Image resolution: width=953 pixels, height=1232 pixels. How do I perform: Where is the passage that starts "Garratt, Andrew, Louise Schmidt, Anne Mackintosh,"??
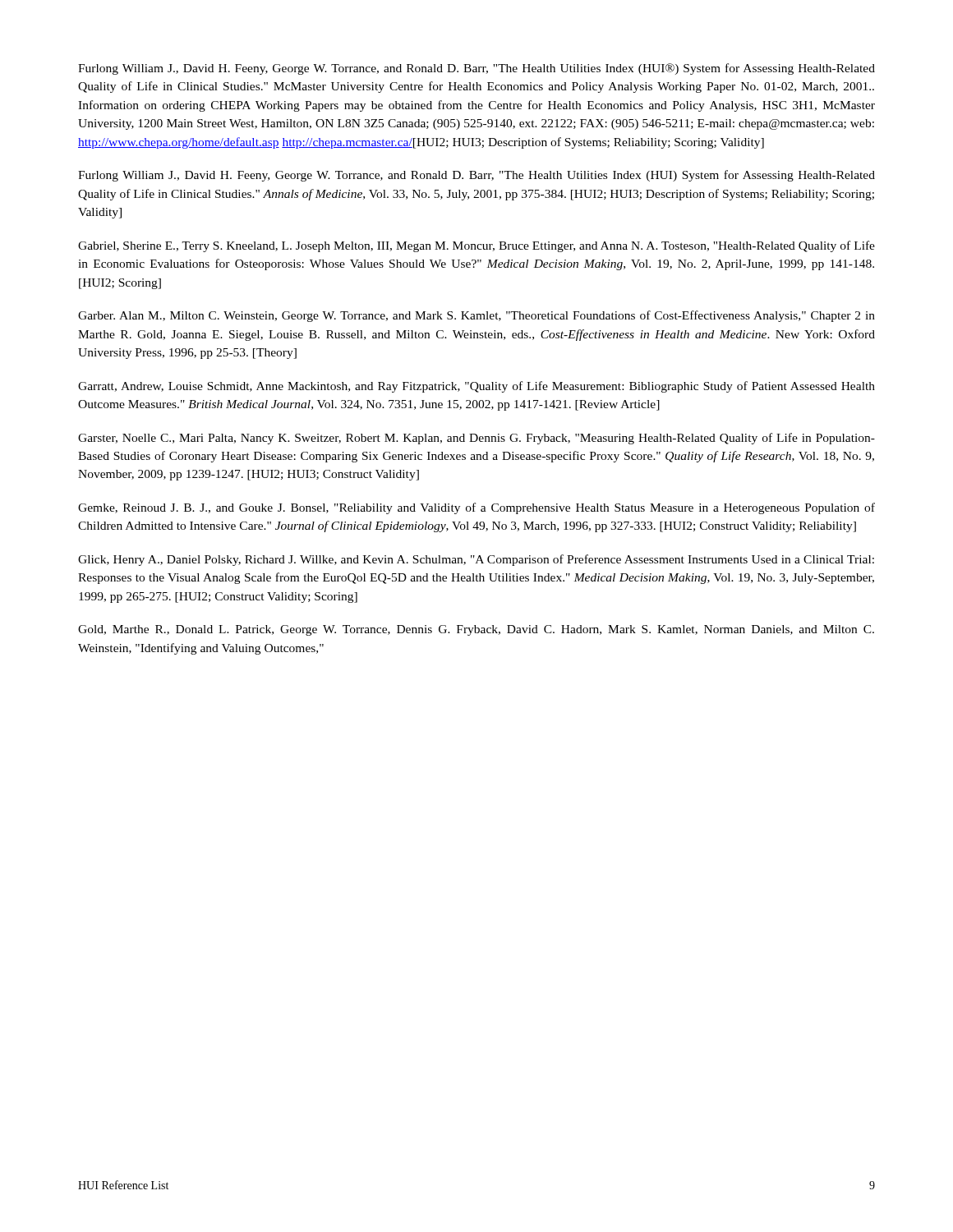[x=476, y=394]
